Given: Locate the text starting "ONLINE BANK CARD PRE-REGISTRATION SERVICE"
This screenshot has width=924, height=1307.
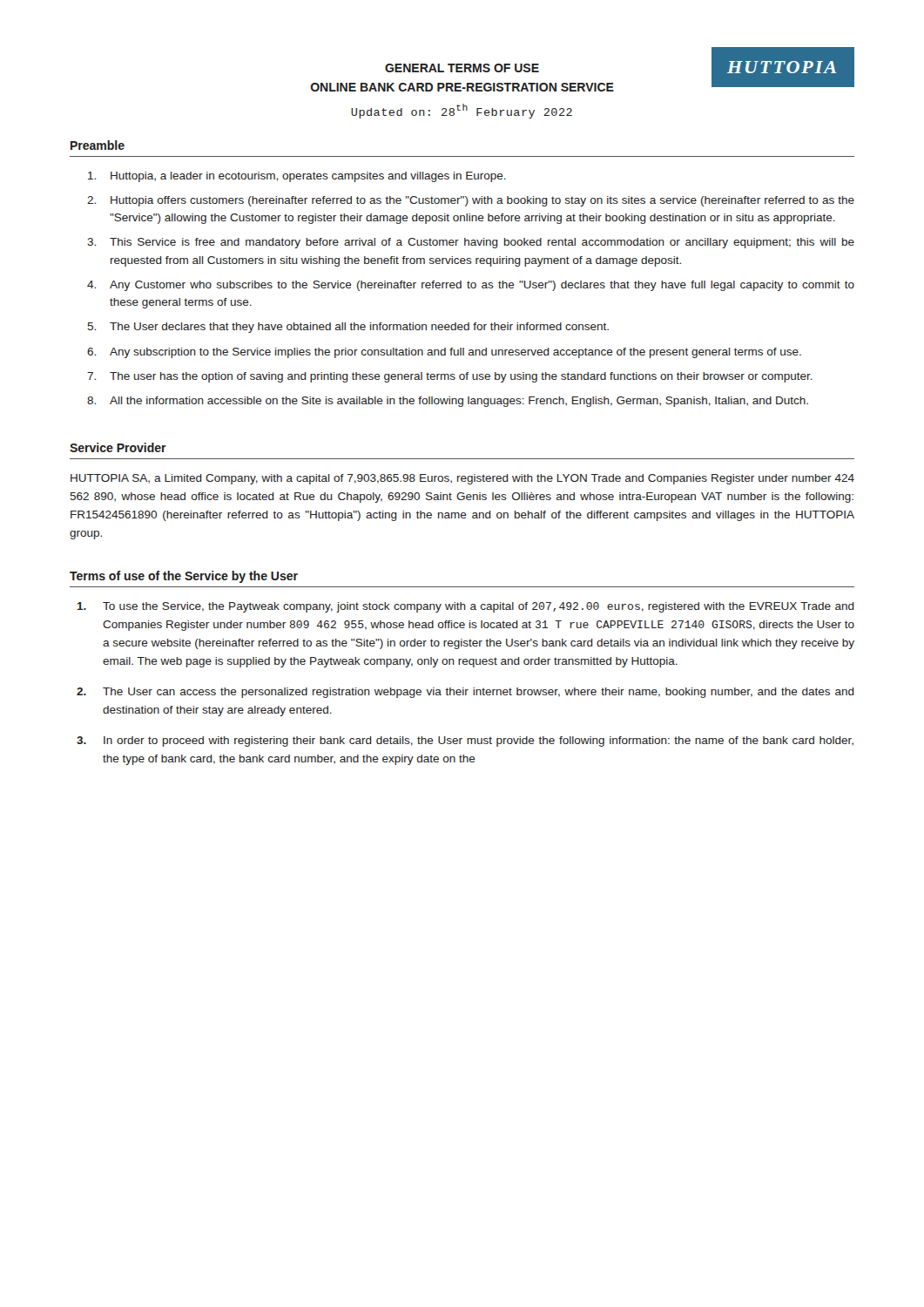Looking at the screenshot, I should [462, 87].
